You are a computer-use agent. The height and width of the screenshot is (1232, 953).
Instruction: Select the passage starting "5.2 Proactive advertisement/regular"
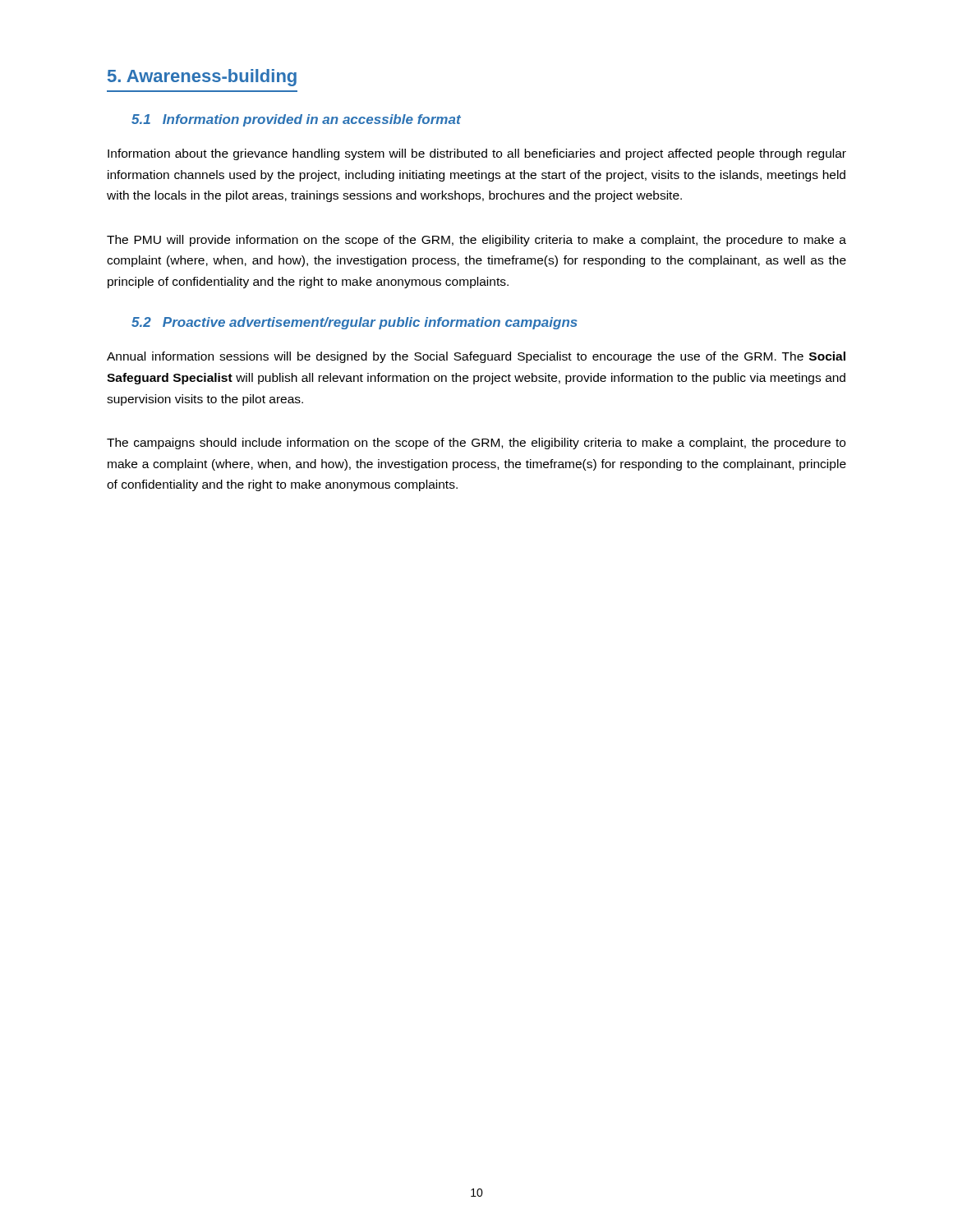click(489, 323)
